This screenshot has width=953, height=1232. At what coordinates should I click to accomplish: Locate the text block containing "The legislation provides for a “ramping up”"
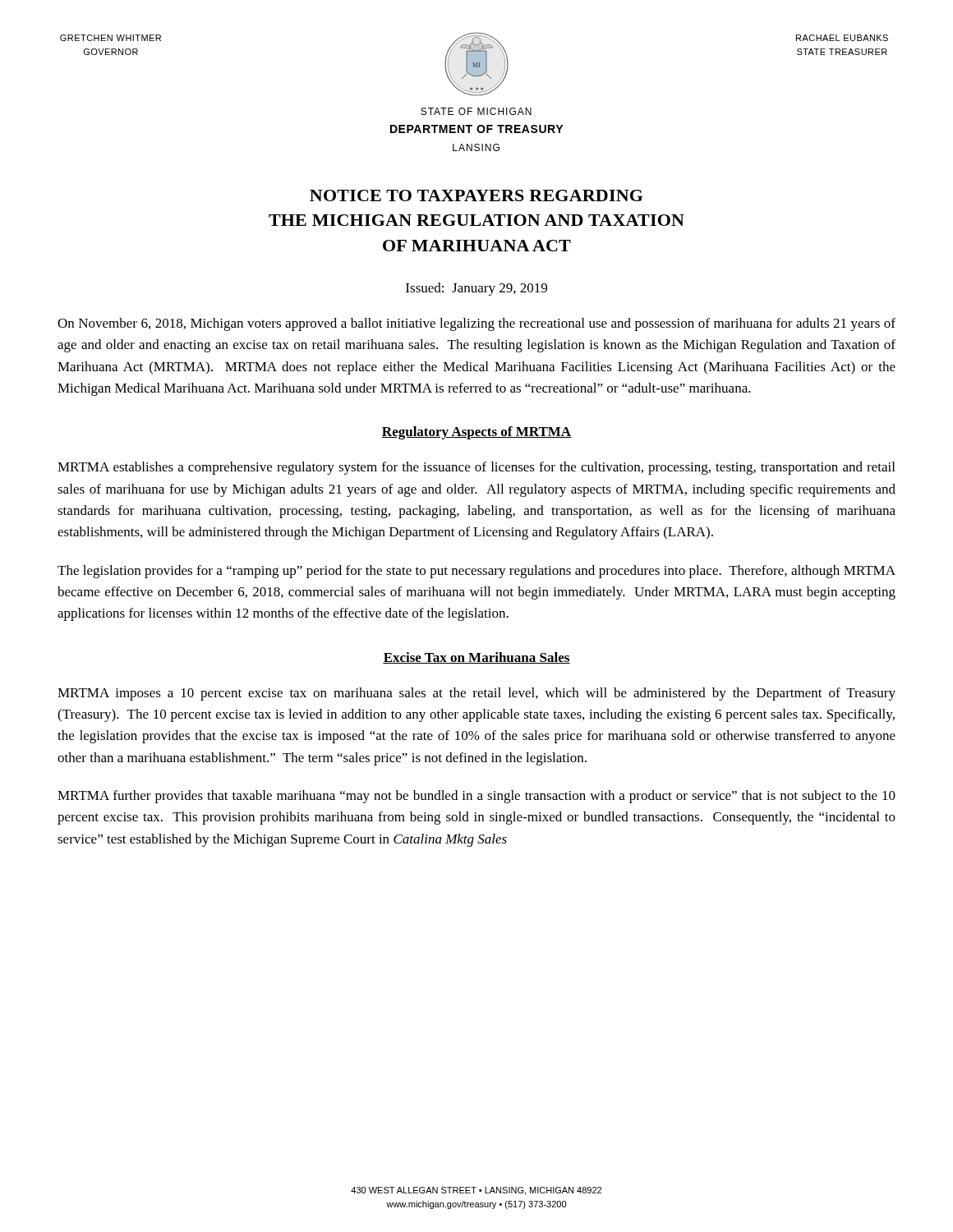pos(476,592)
